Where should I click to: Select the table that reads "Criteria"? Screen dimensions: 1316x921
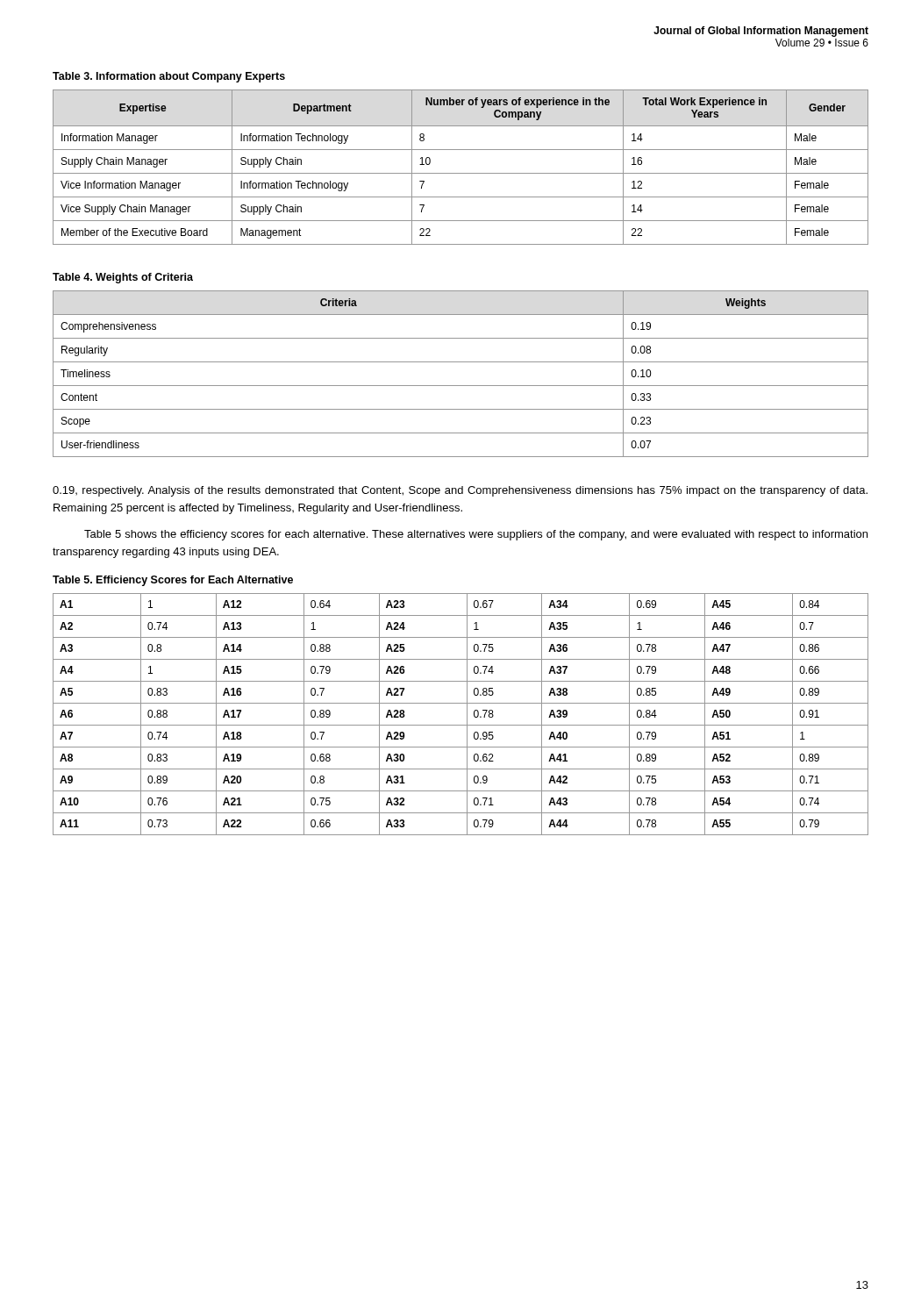(460, 374)
